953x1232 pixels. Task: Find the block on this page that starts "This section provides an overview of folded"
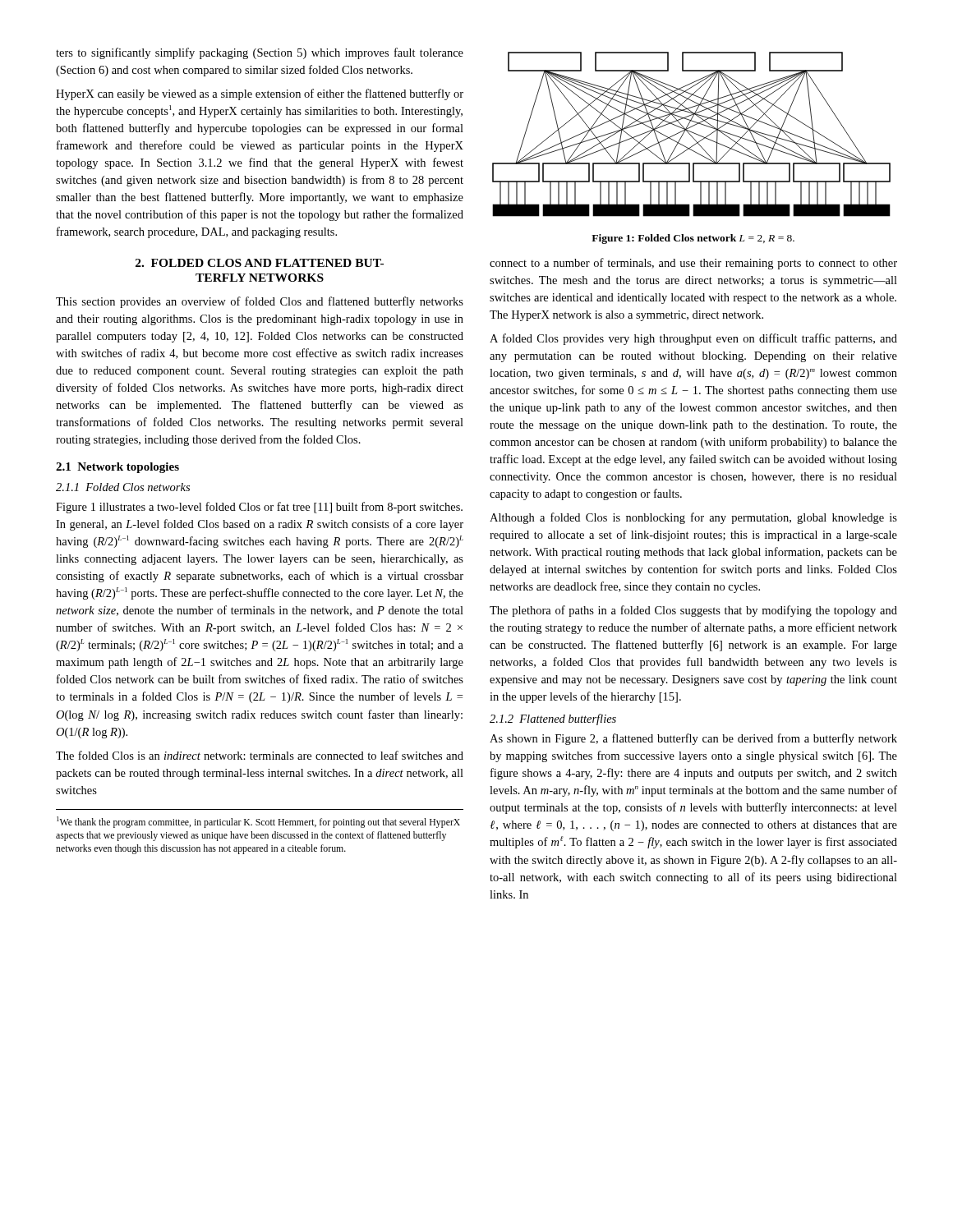coord(260,371)
